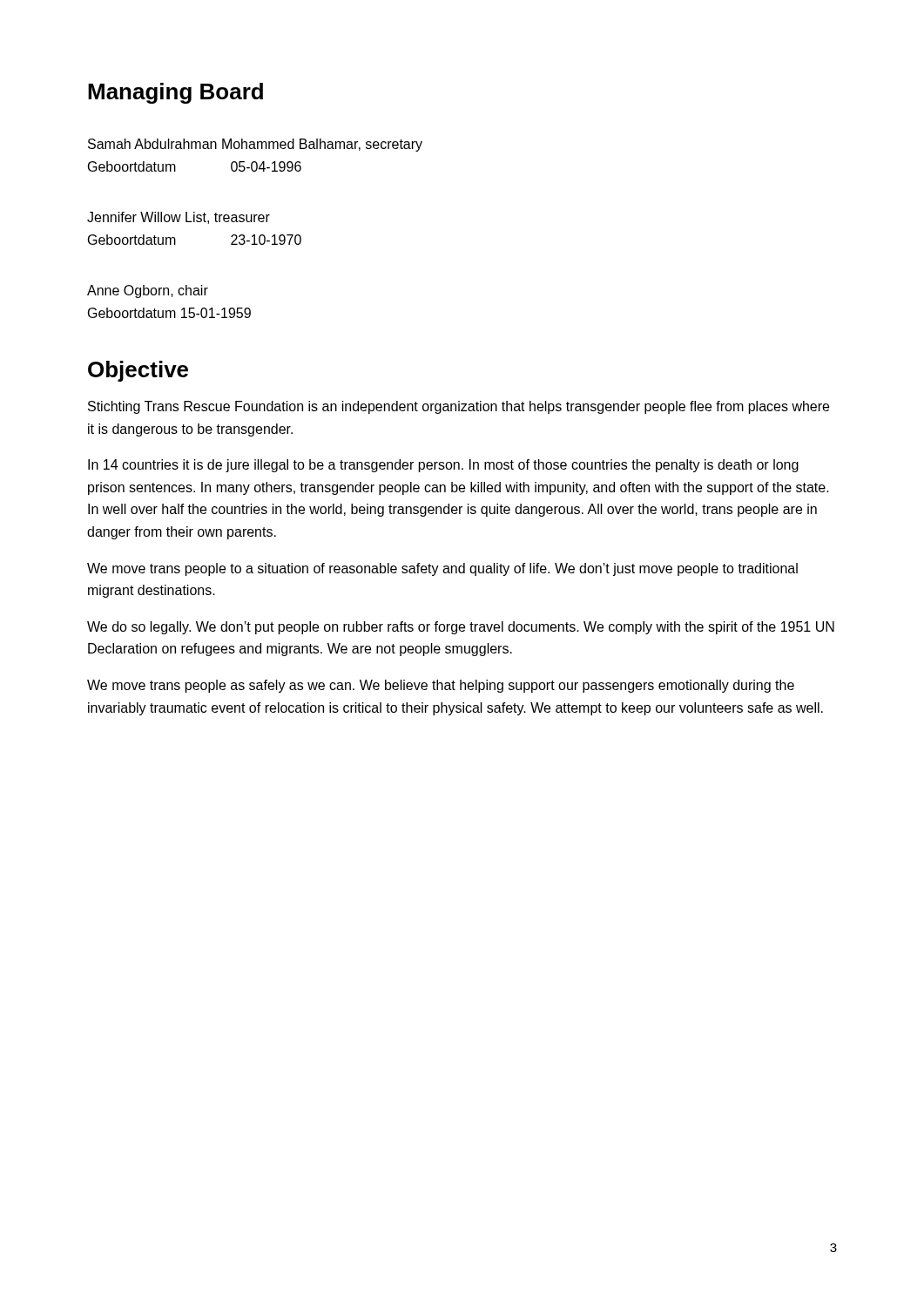This screenshot has height=1307, width=924.
Task: Find the block on this page that starts "Stichting Trans Rescue Foundation"
Action: pos(459,418)
